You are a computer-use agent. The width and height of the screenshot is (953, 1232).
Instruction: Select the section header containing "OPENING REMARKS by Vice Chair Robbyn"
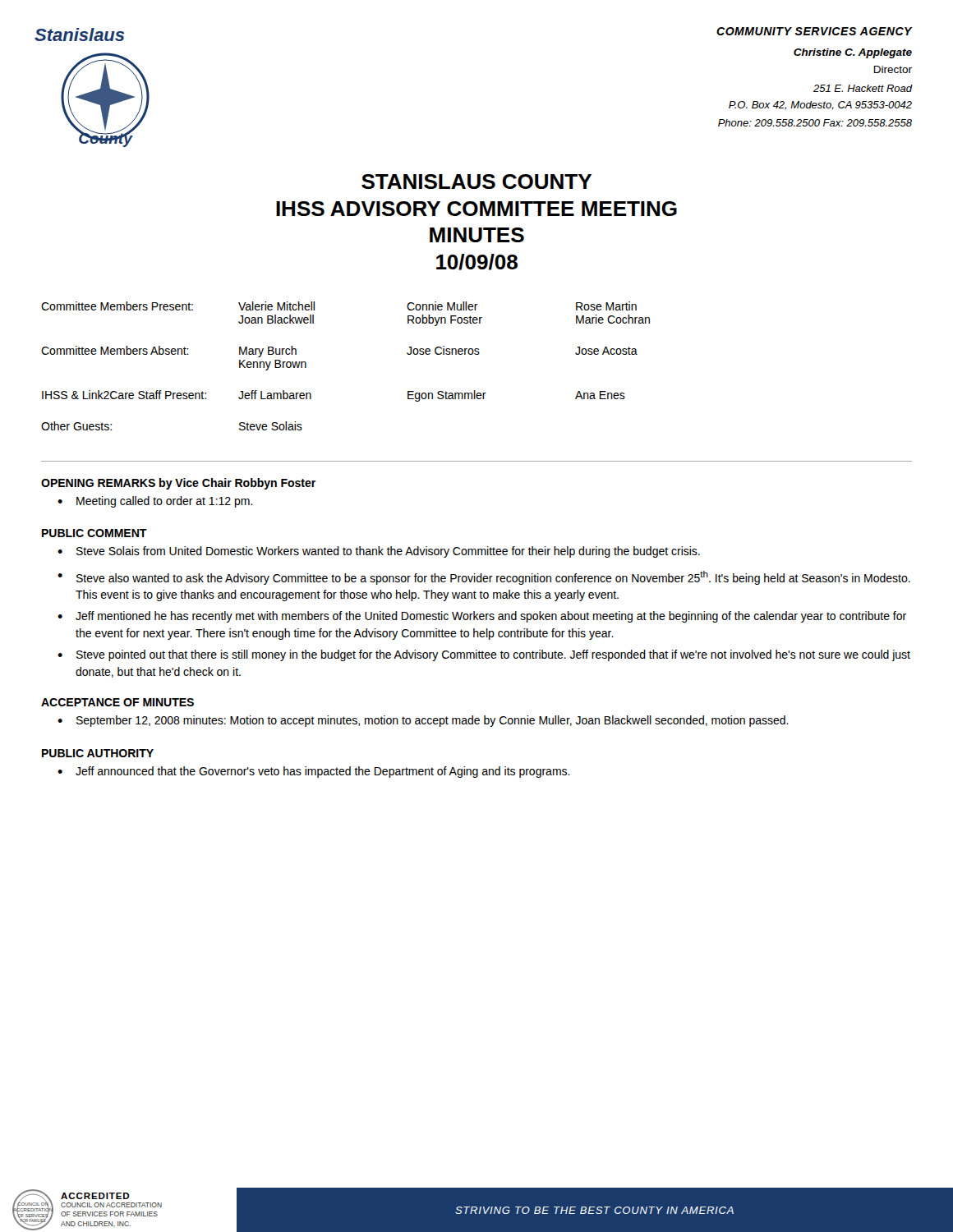[x=178, y=483]
